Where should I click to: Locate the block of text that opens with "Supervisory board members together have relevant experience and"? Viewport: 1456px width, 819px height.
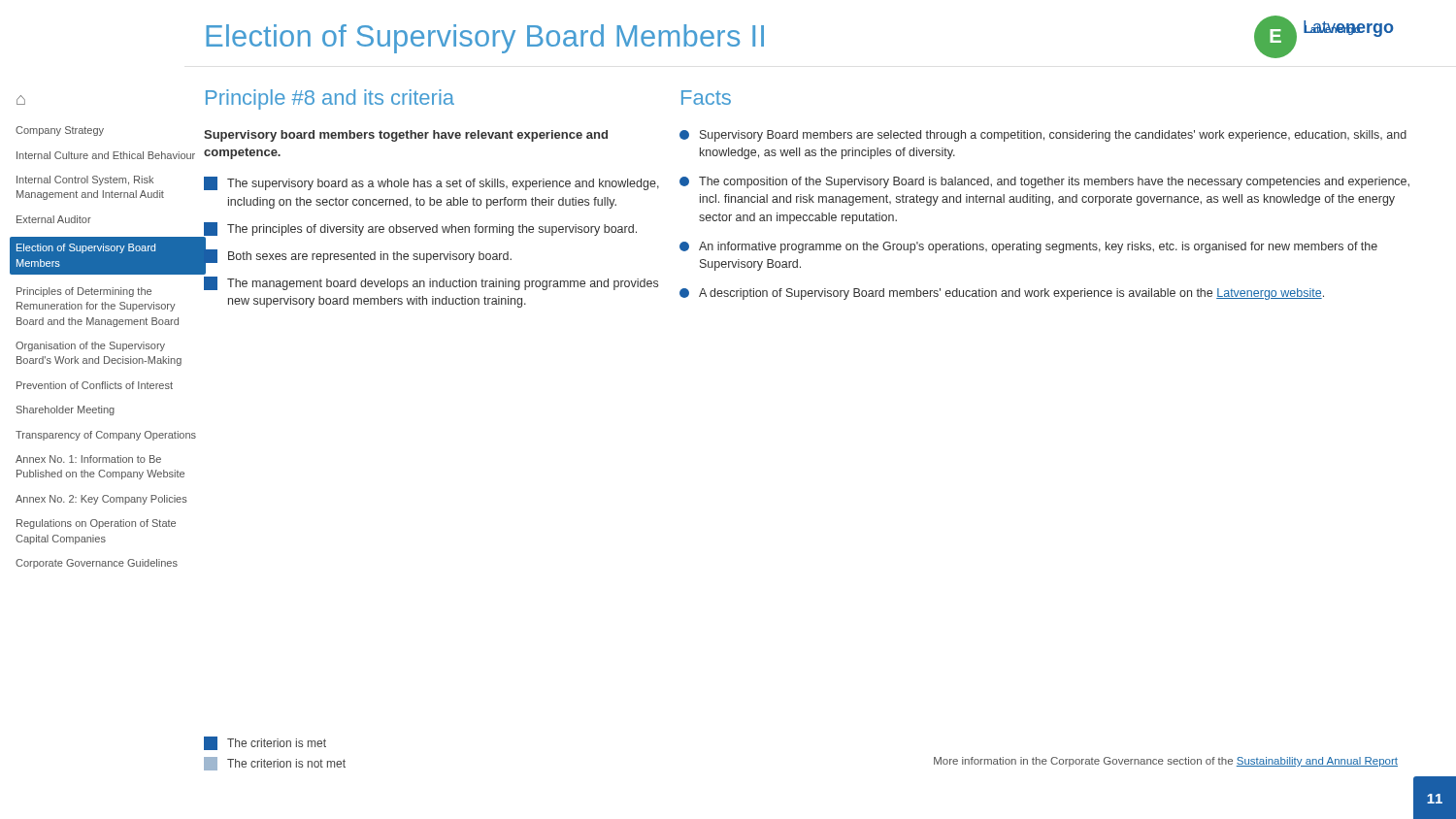point(406,143)
